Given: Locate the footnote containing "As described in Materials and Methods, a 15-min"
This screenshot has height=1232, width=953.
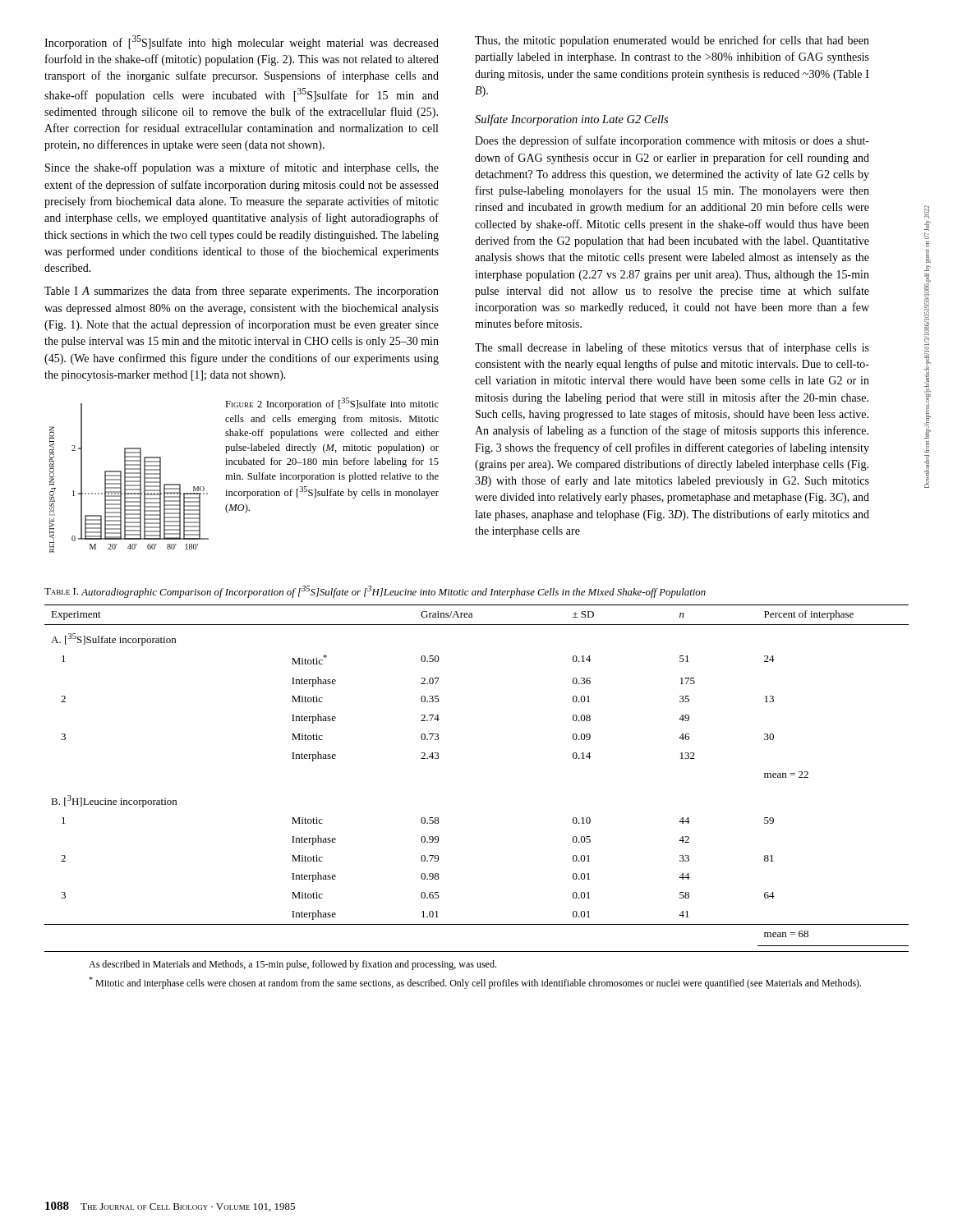Looking at the screenshot, I should point(476,973).
